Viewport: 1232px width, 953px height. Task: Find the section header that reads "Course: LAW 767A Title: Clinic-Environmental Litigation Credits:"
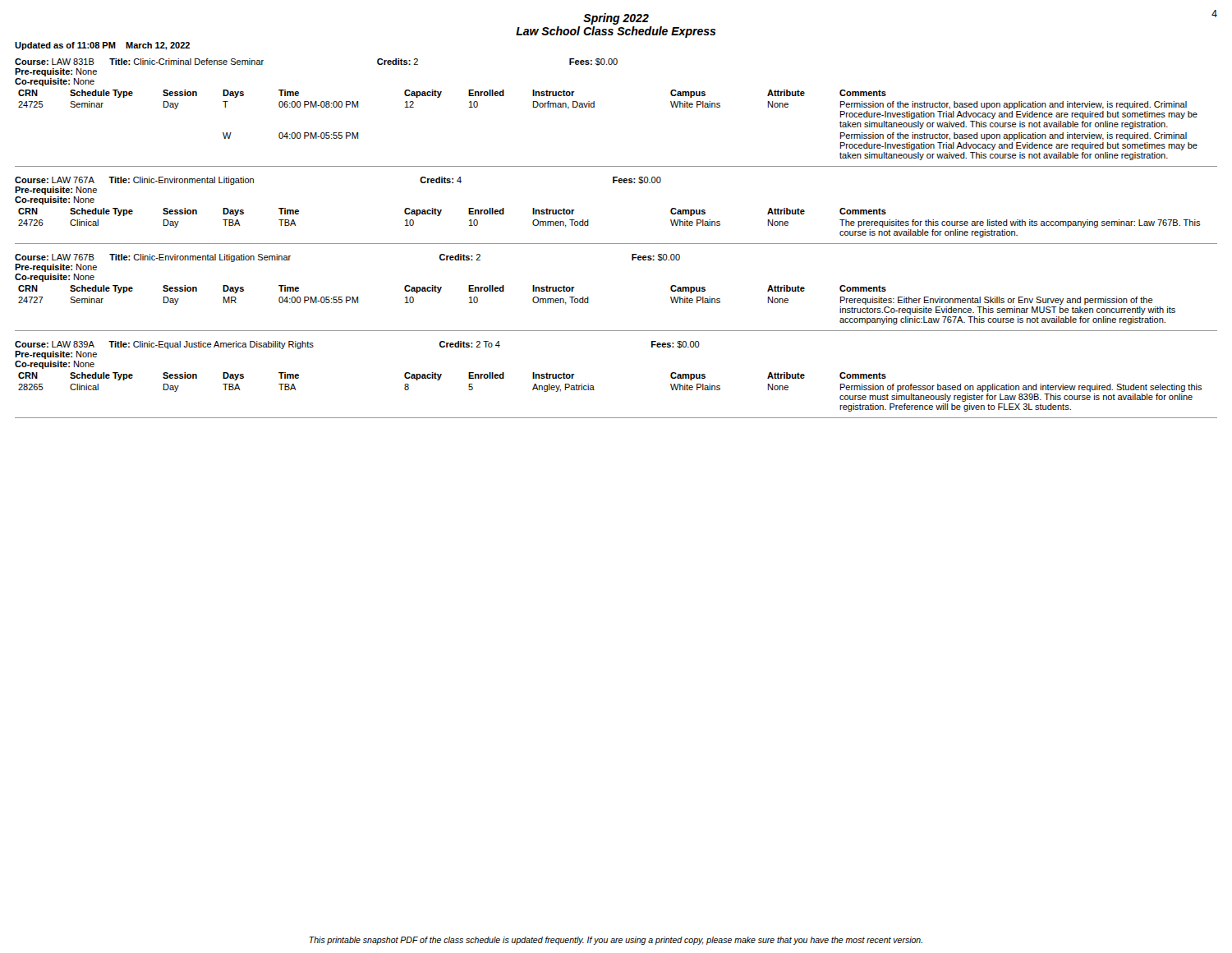coord(61,180)
